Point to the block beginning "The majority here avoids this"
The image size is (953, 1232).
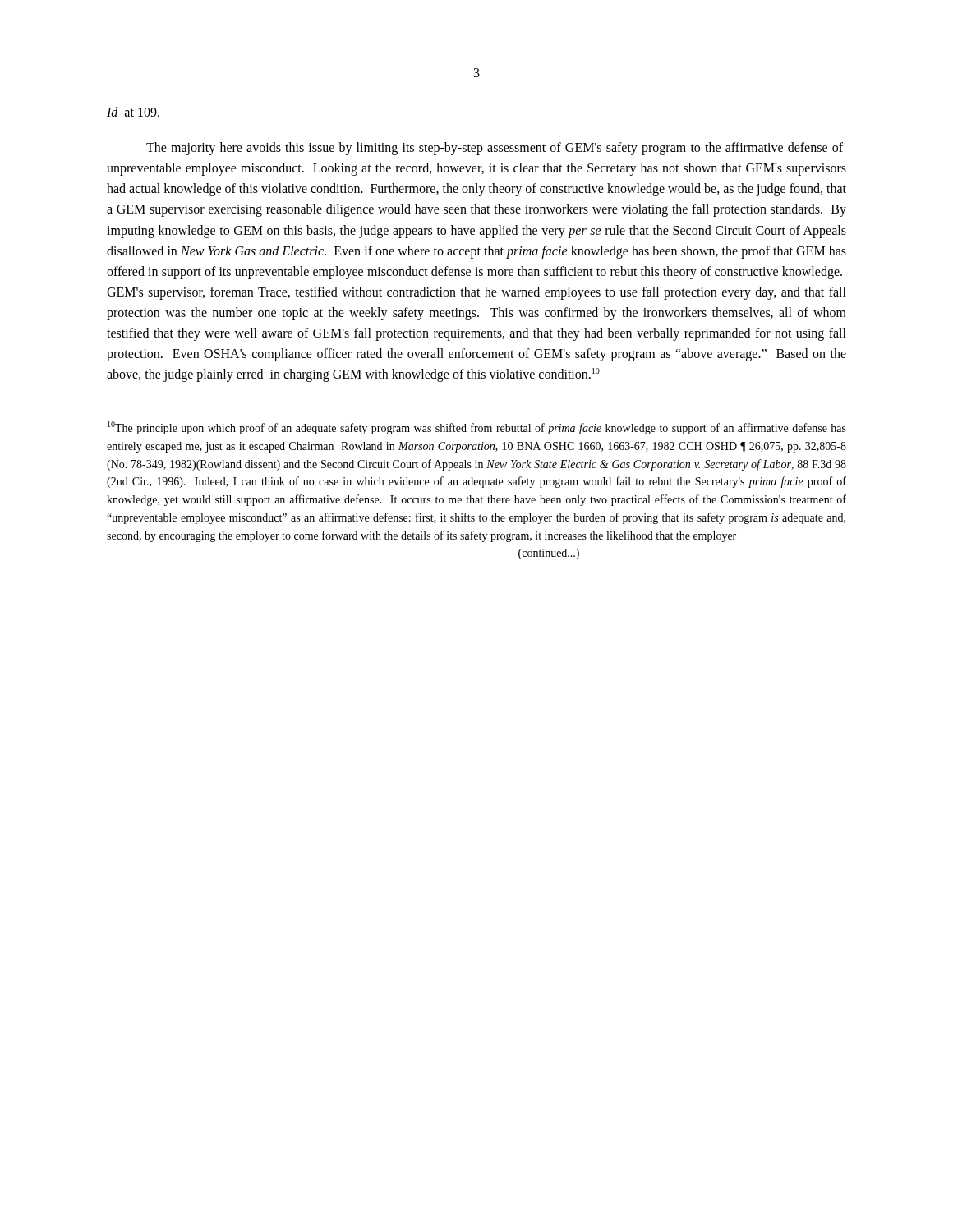[x=476, y=261]
